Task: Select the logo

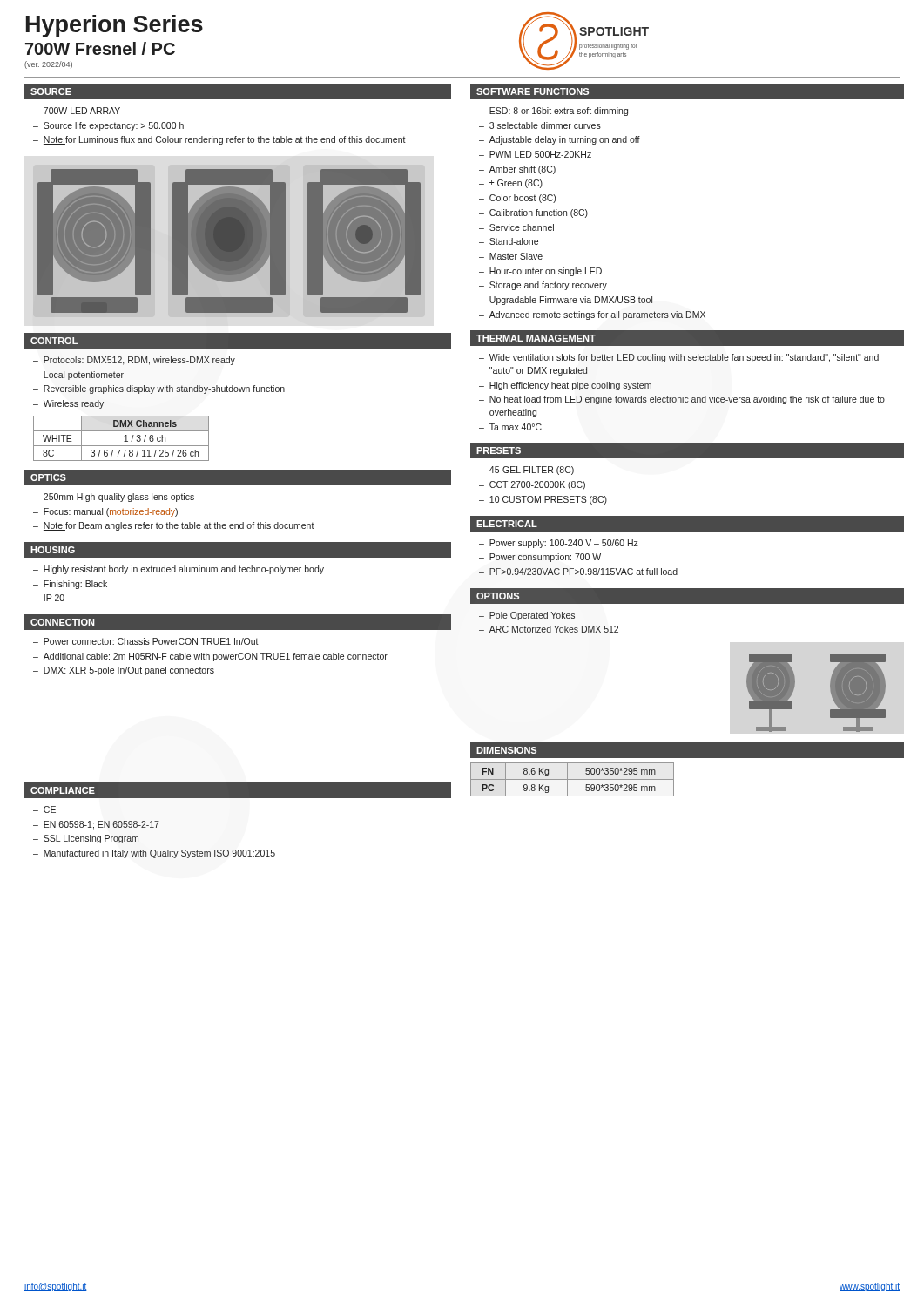Action: (584, 41)
